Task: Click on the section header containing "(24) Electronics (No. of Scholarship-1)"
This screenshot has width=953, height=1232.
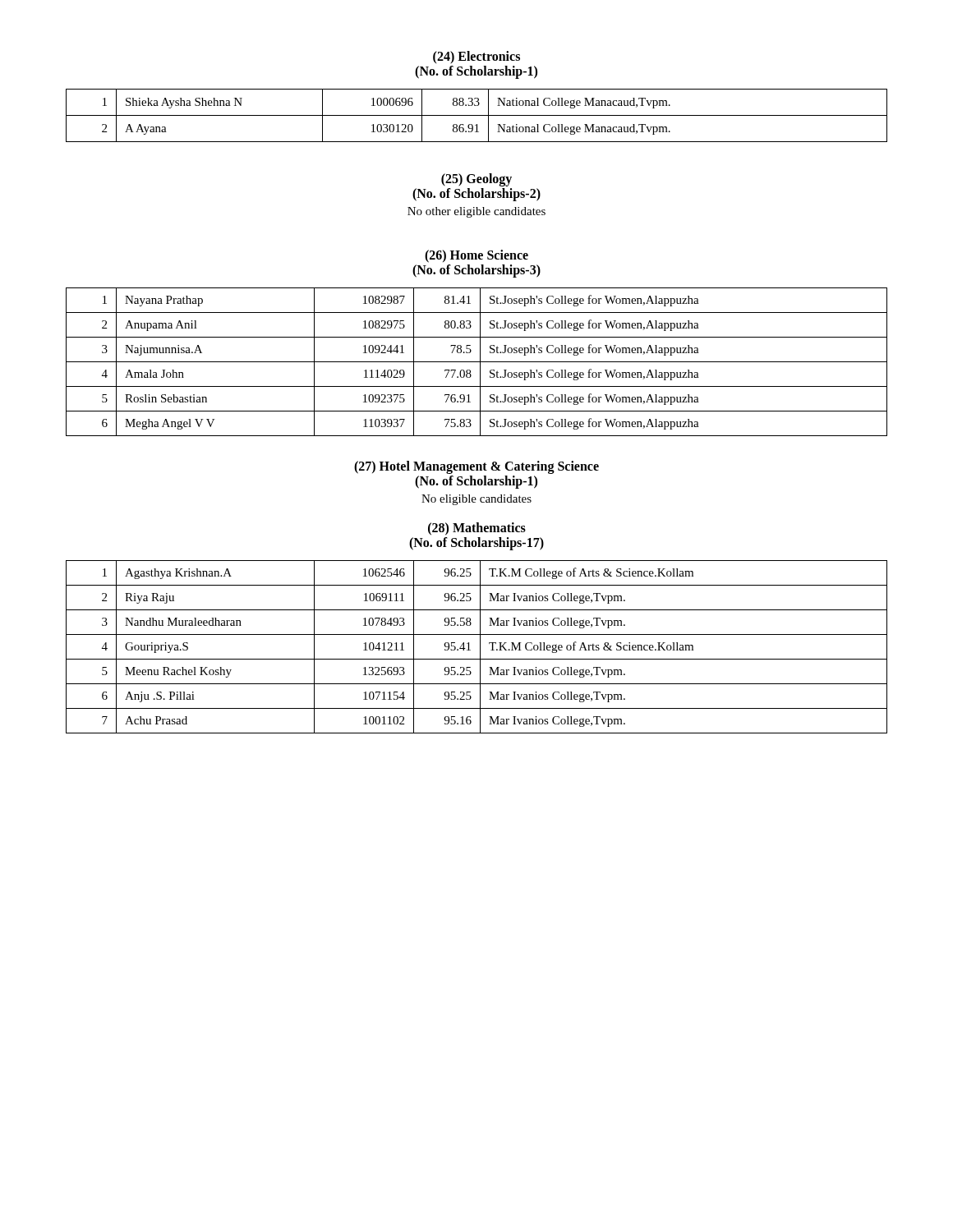Action: 476,64
